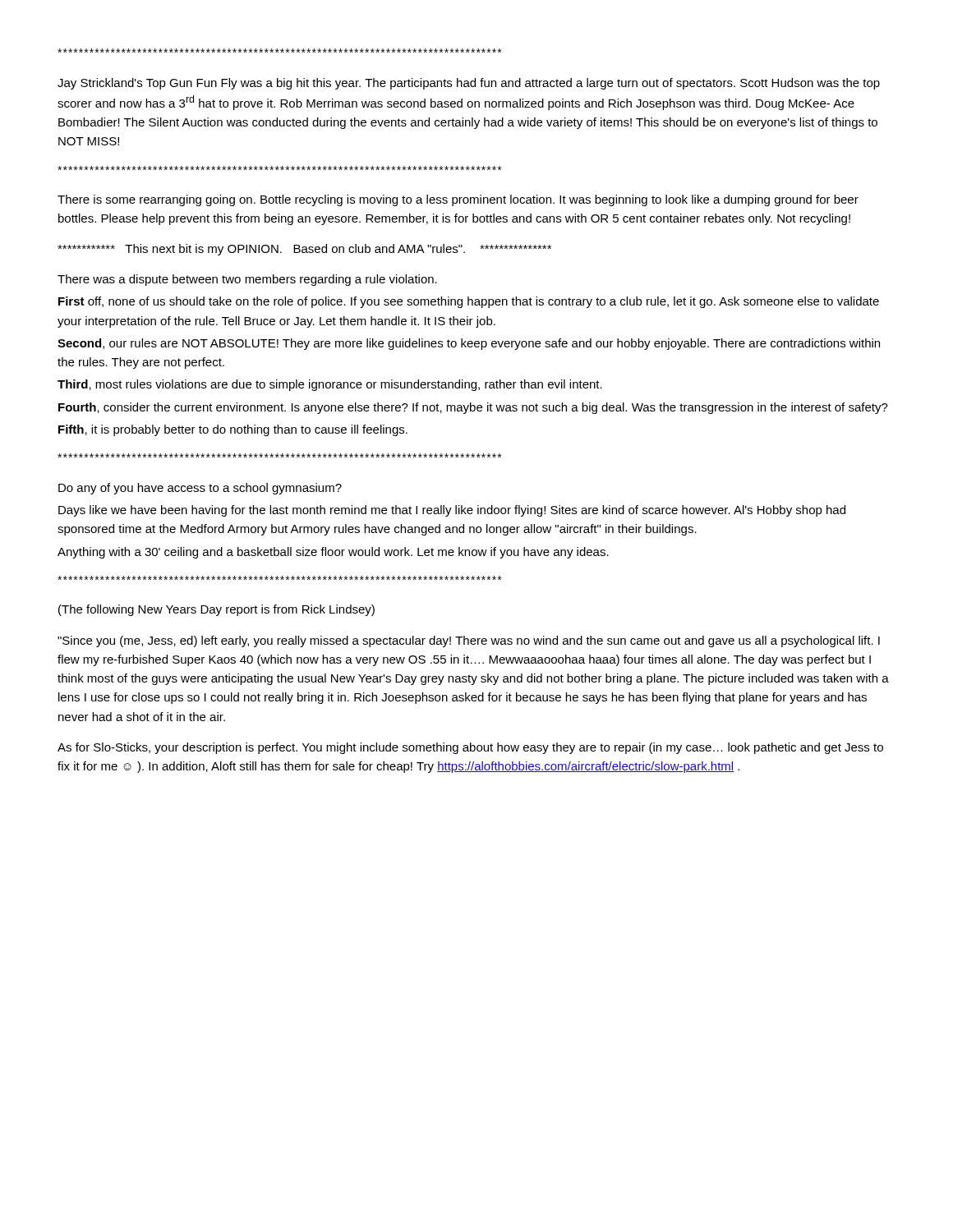Select the text block containing "Jay Strickland's Top Gun"
Screen dimensions: 1232x953
tap(469, 112)
